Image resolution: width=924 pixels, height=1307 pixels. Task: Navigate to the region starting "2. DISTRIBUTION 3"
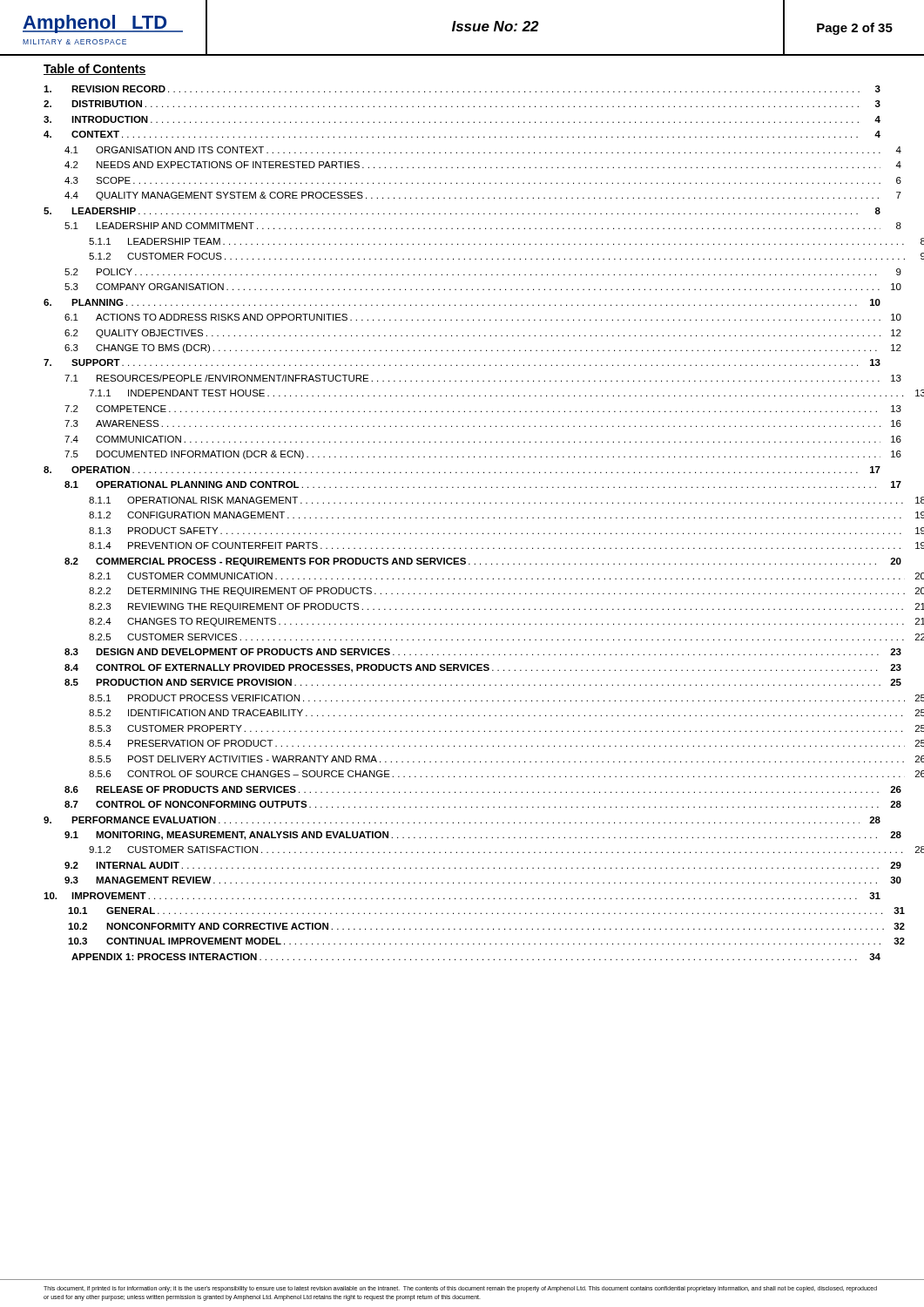462,105
